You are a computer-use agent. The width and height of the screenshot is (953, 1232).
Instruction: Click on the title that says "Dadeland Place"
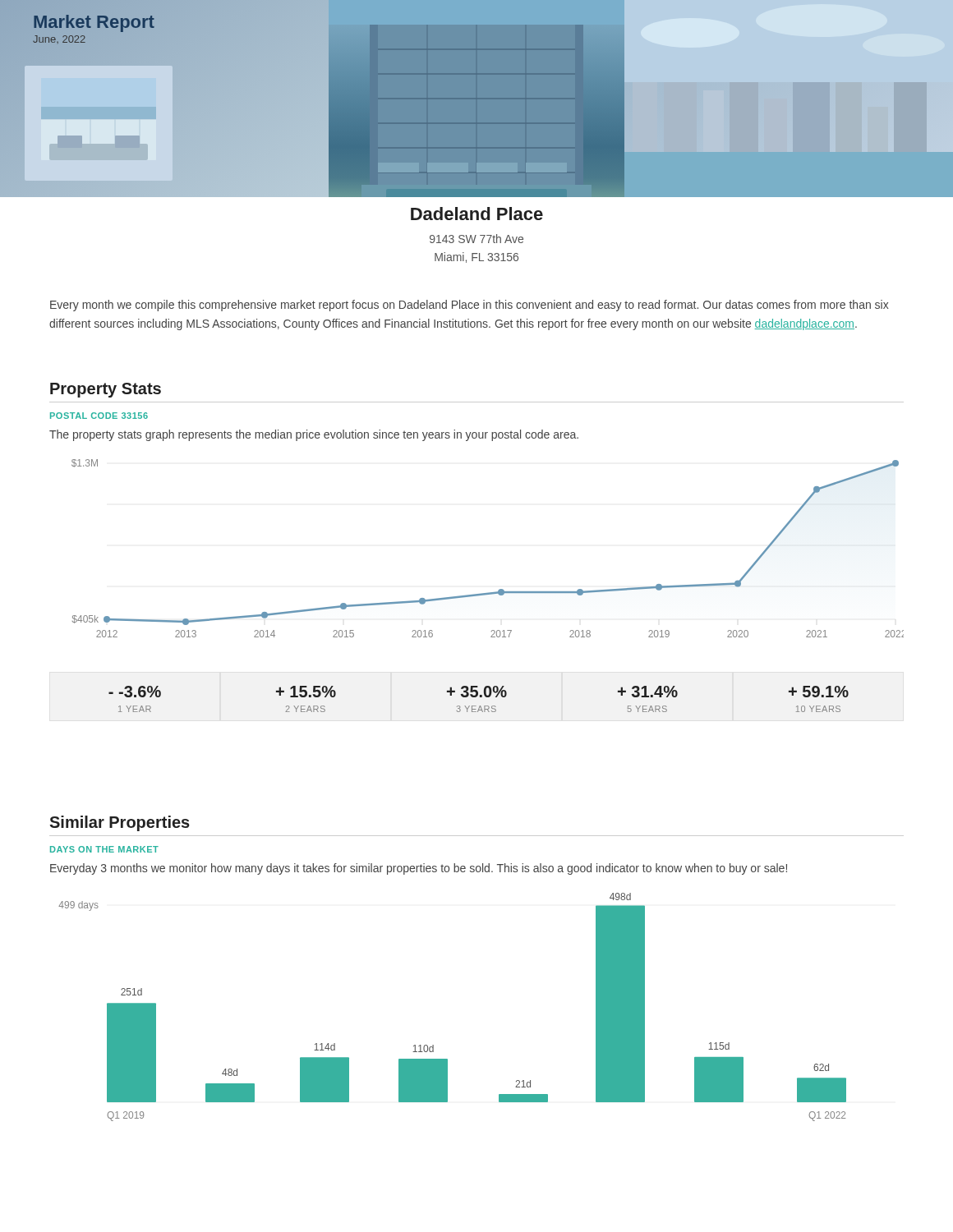476,214
